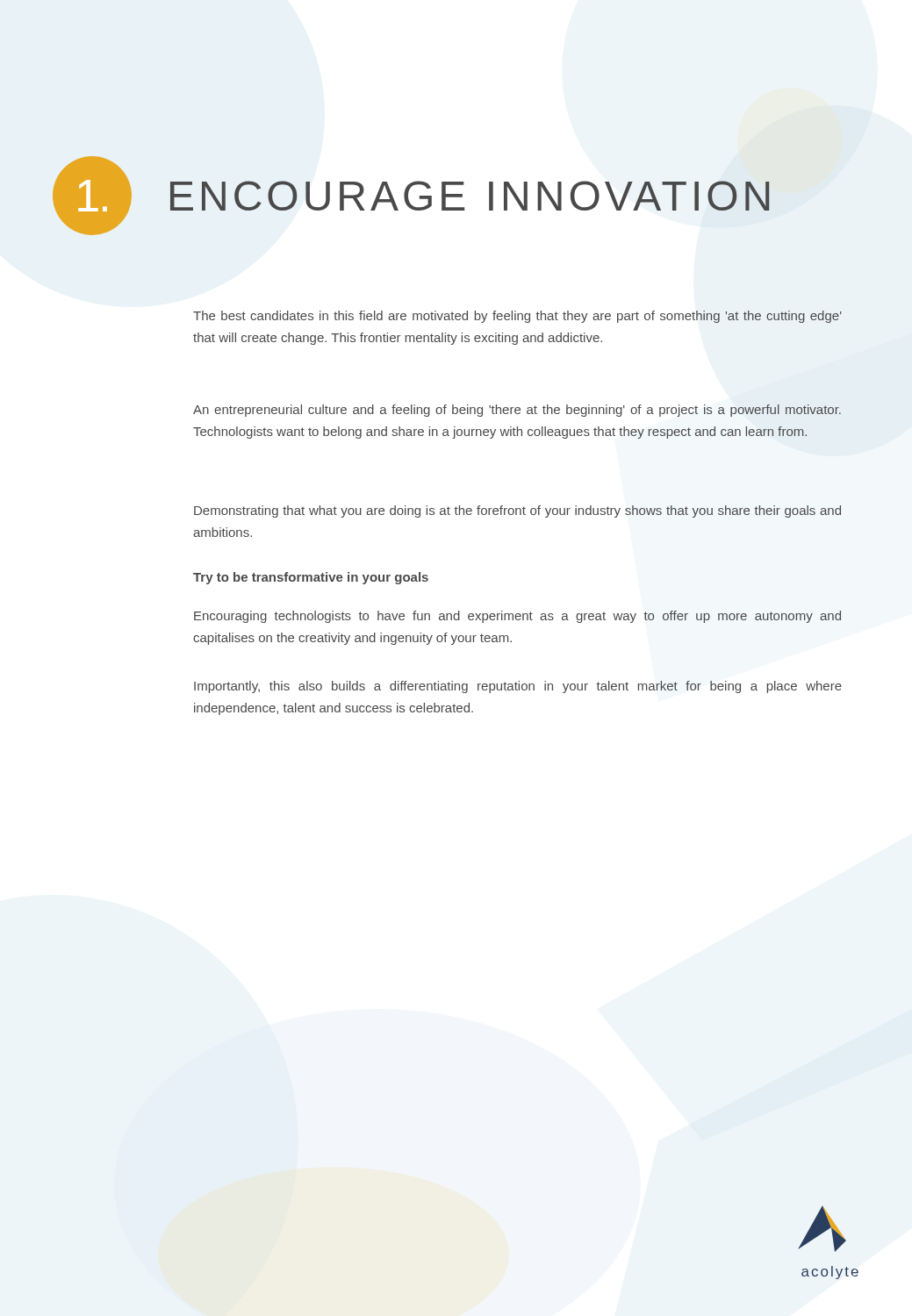Select the logo
Screen dimensions: 1316x912
pyautogui.click(x=831, y=1241)
